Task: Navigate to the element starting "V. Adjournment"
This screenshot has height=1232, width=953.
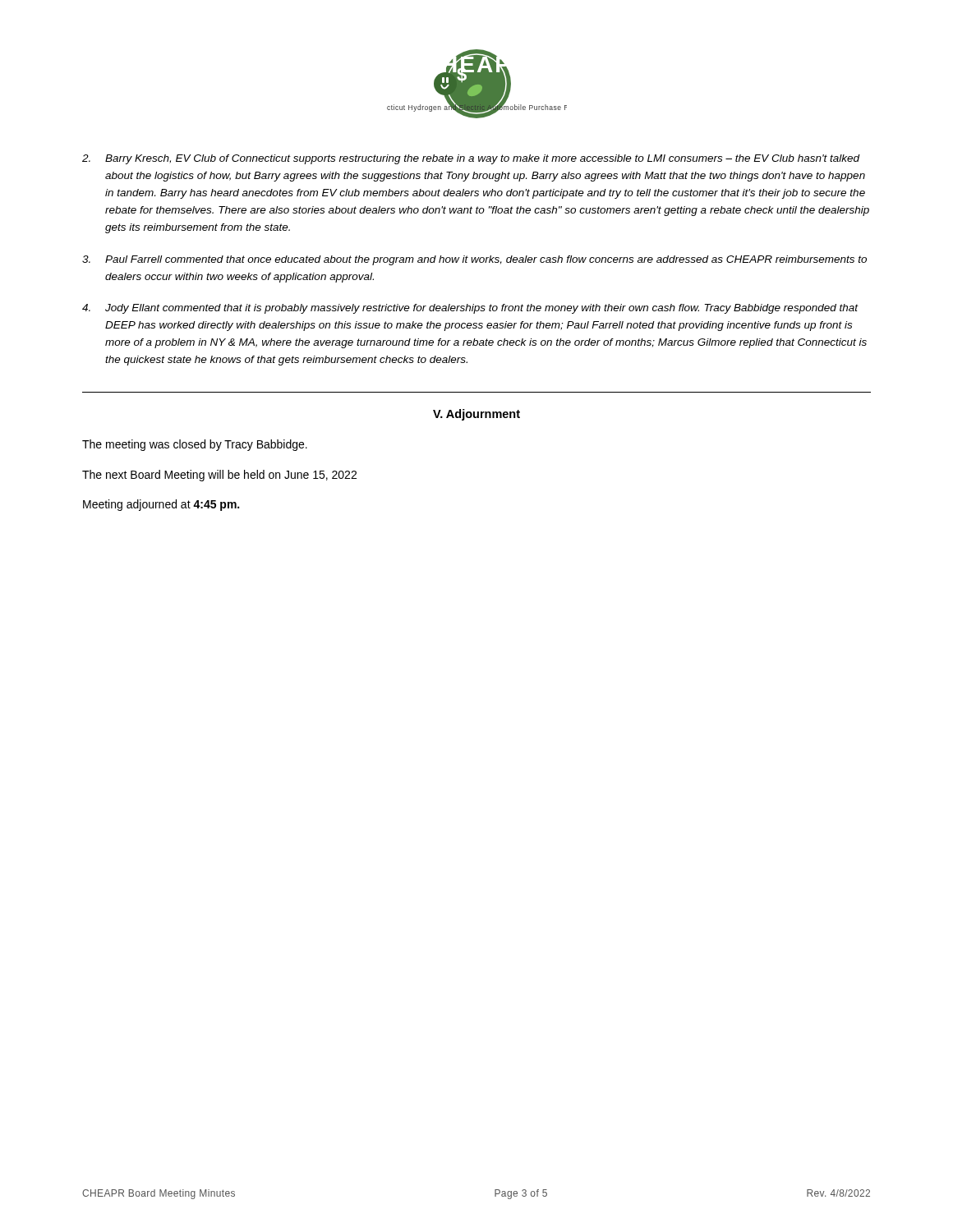Action: point(476,414)
